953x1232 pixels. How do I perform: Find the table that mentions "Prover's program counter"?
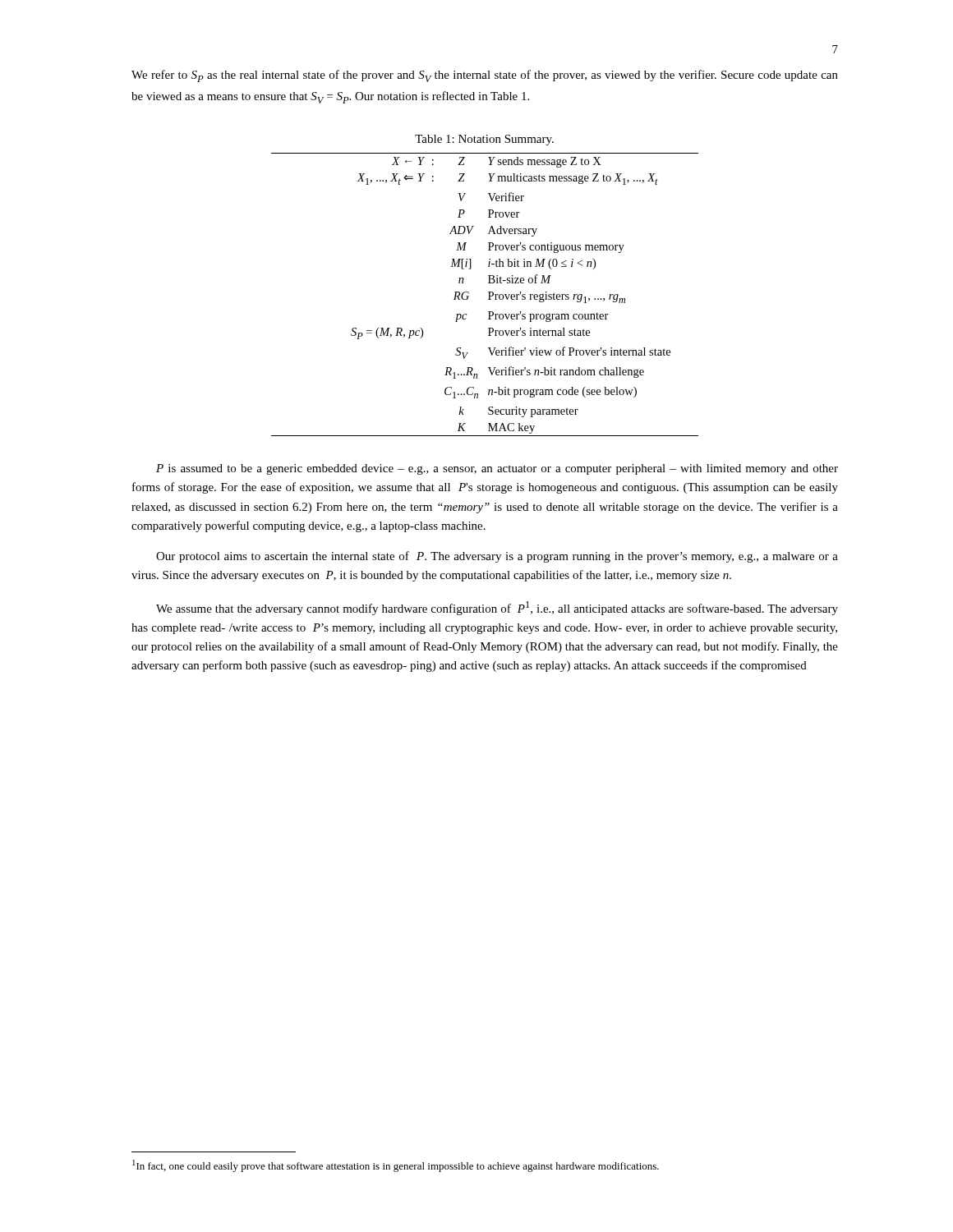(485, 294)
